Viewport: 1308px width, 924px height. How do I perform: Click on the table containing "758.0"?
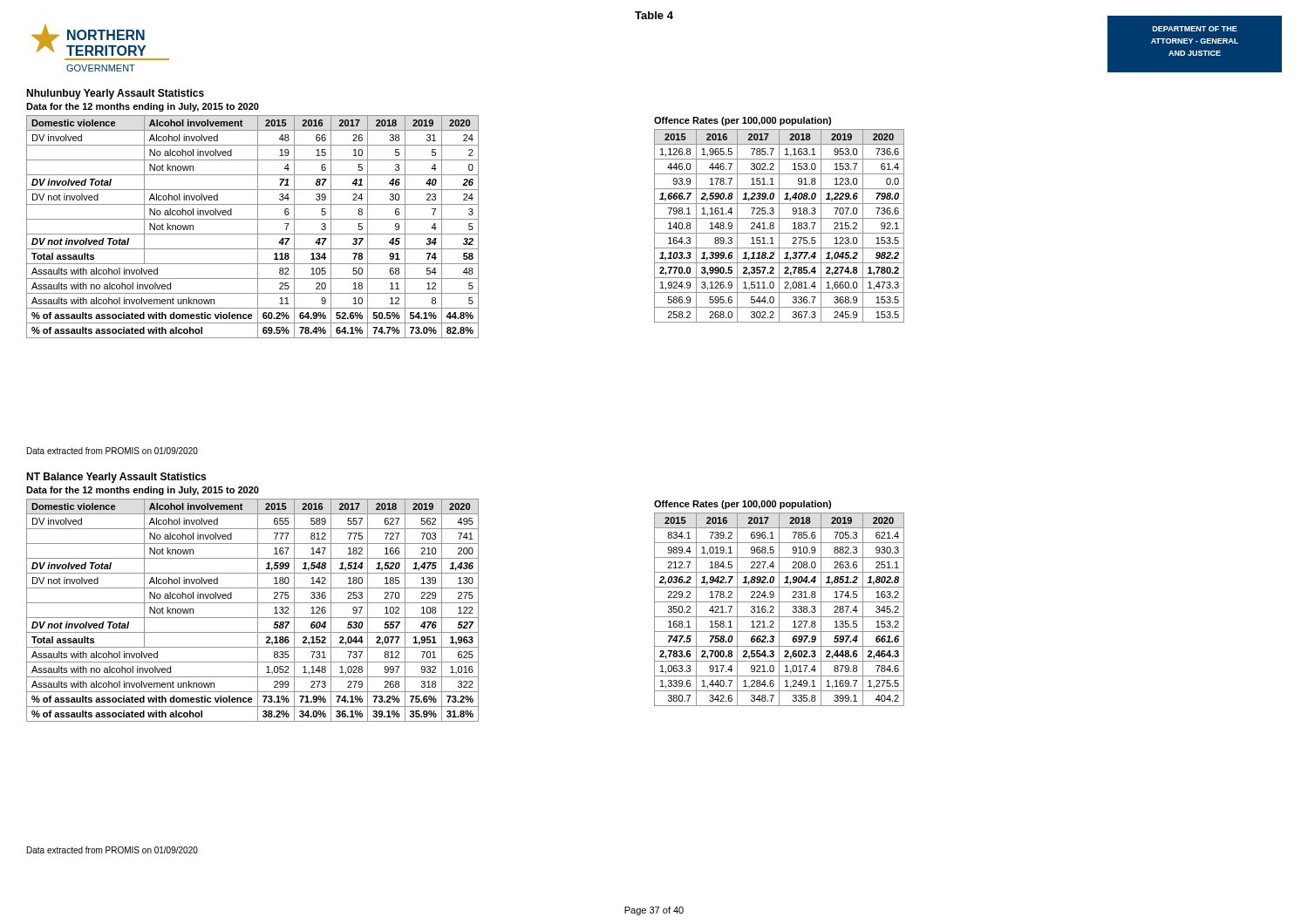click(779, 609)
